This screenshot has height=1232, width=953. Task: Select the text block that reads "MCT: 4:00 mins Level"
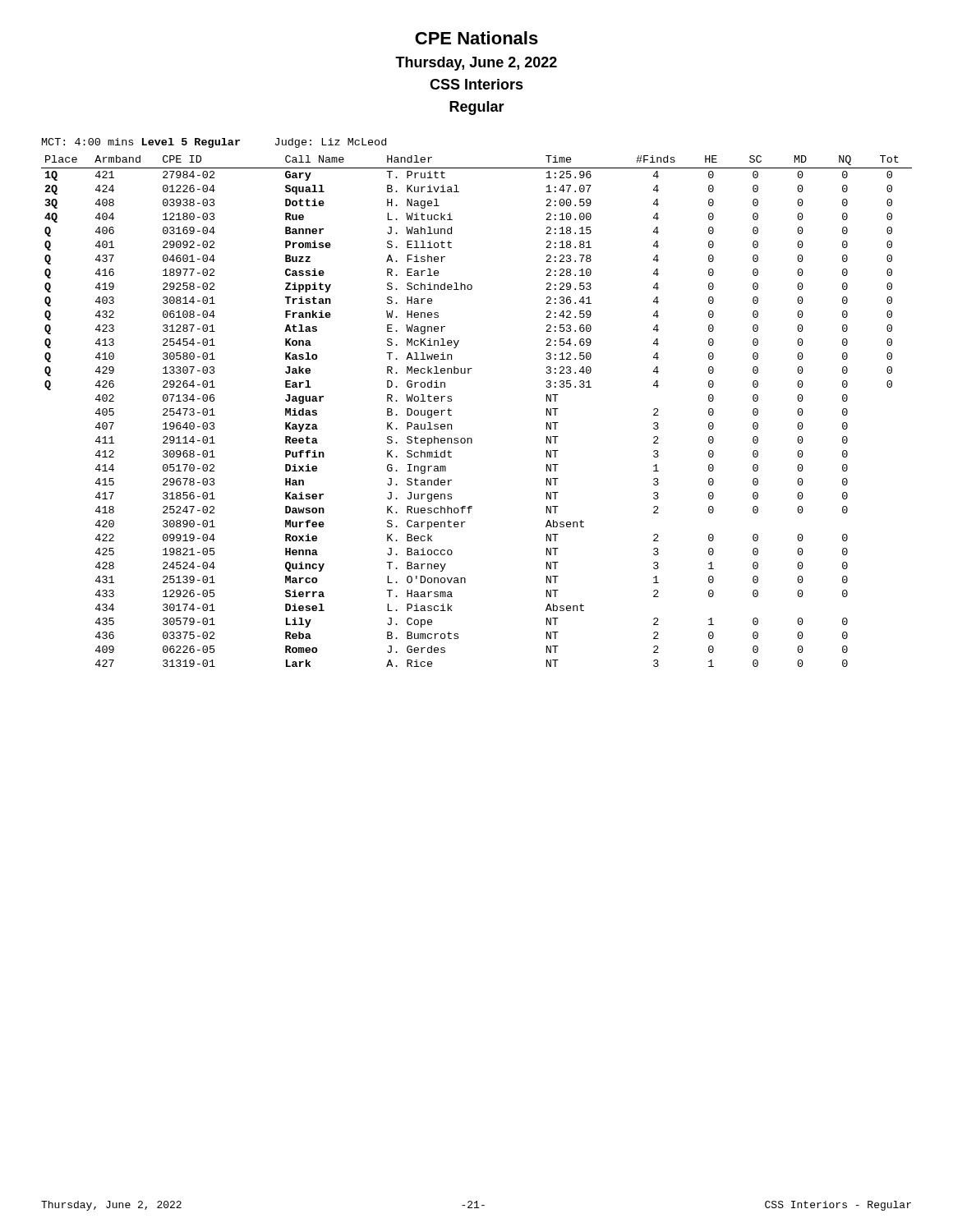pos(214,143)
